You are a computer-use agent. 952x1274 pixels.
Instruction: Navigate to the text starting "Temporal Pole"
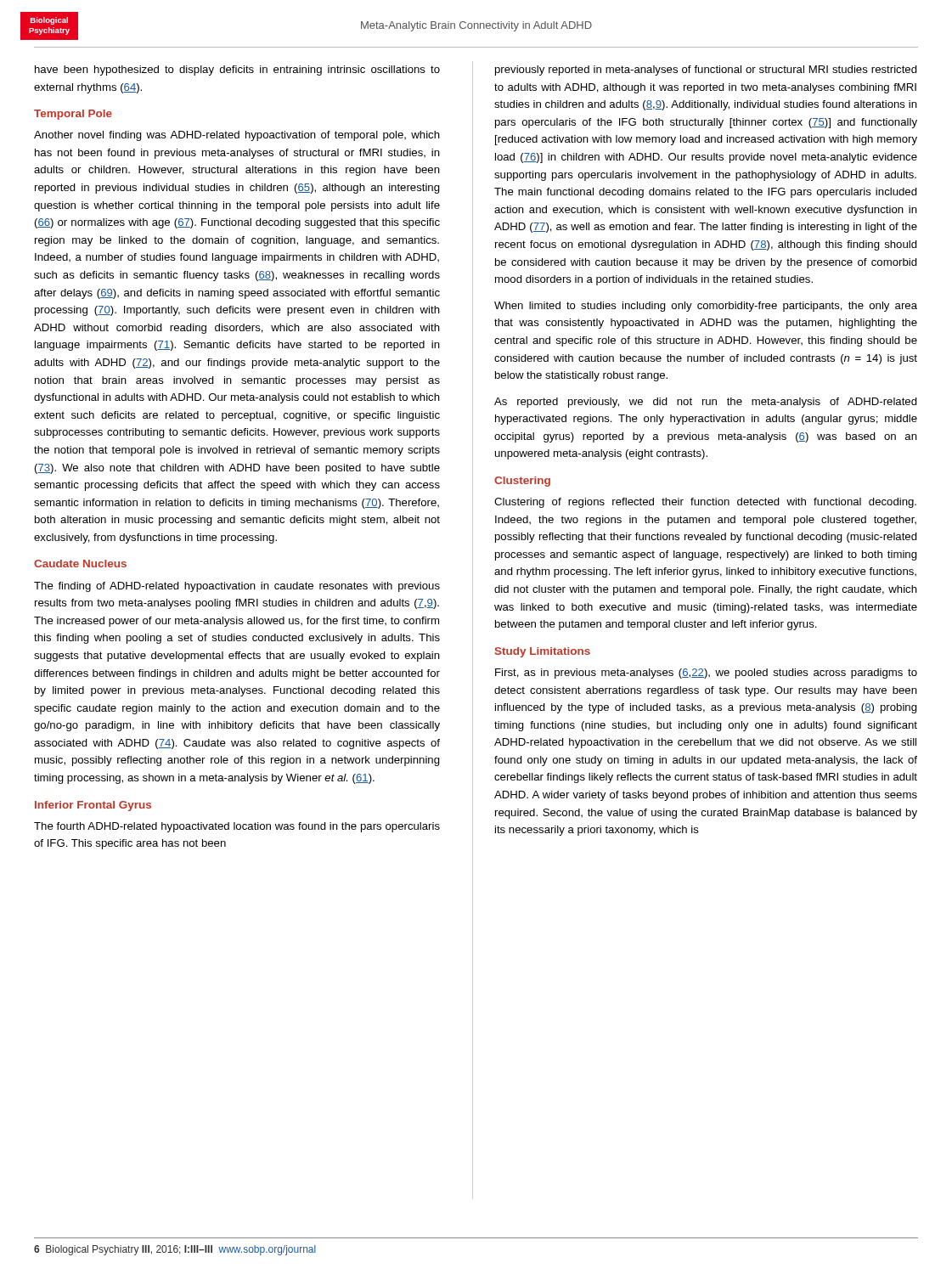point(73,114)
